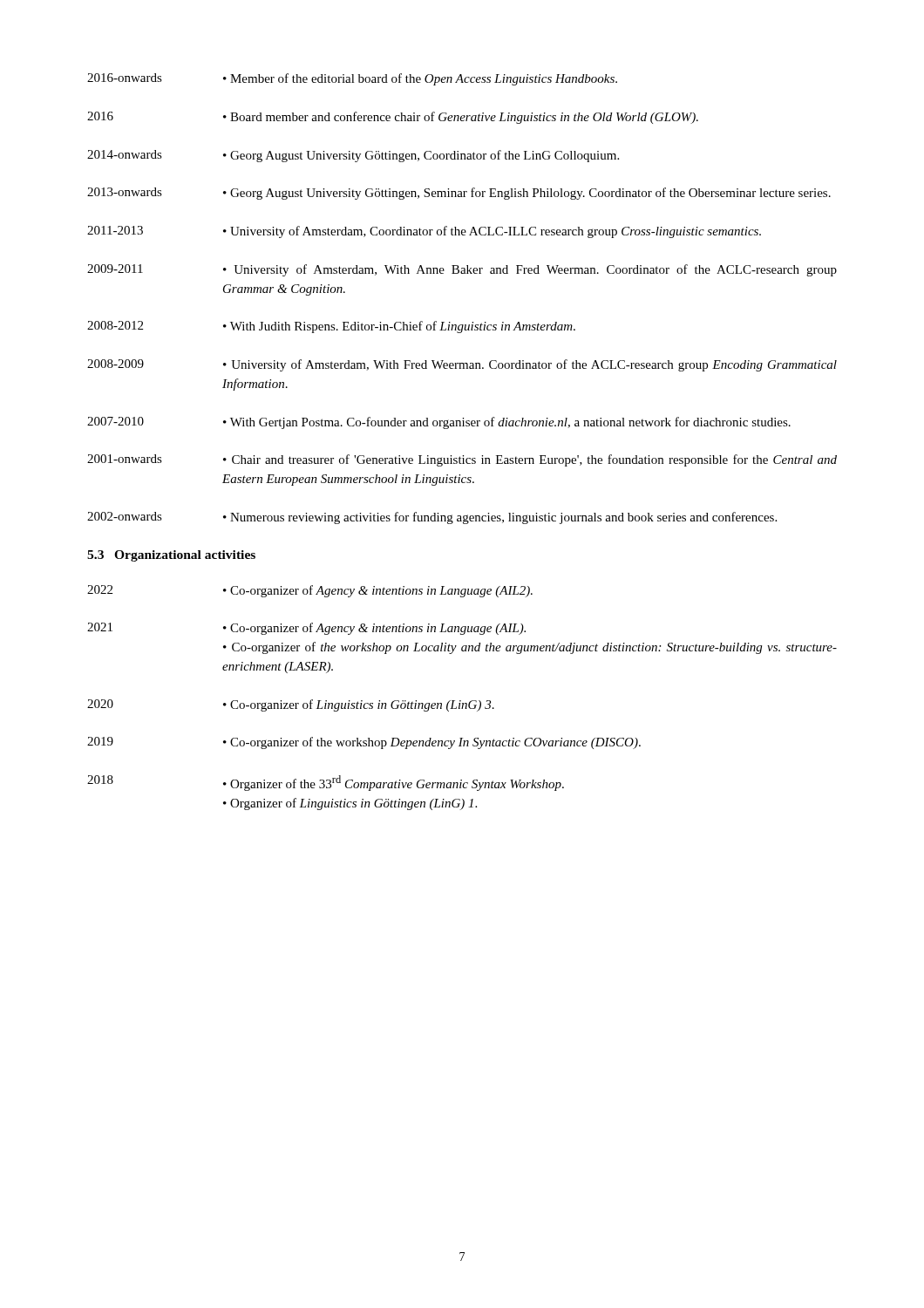Locate the element starting "2007-2010 • With Gertjan Postma. Co-founder"
The image size is (924, 1308).
(462, 422)
